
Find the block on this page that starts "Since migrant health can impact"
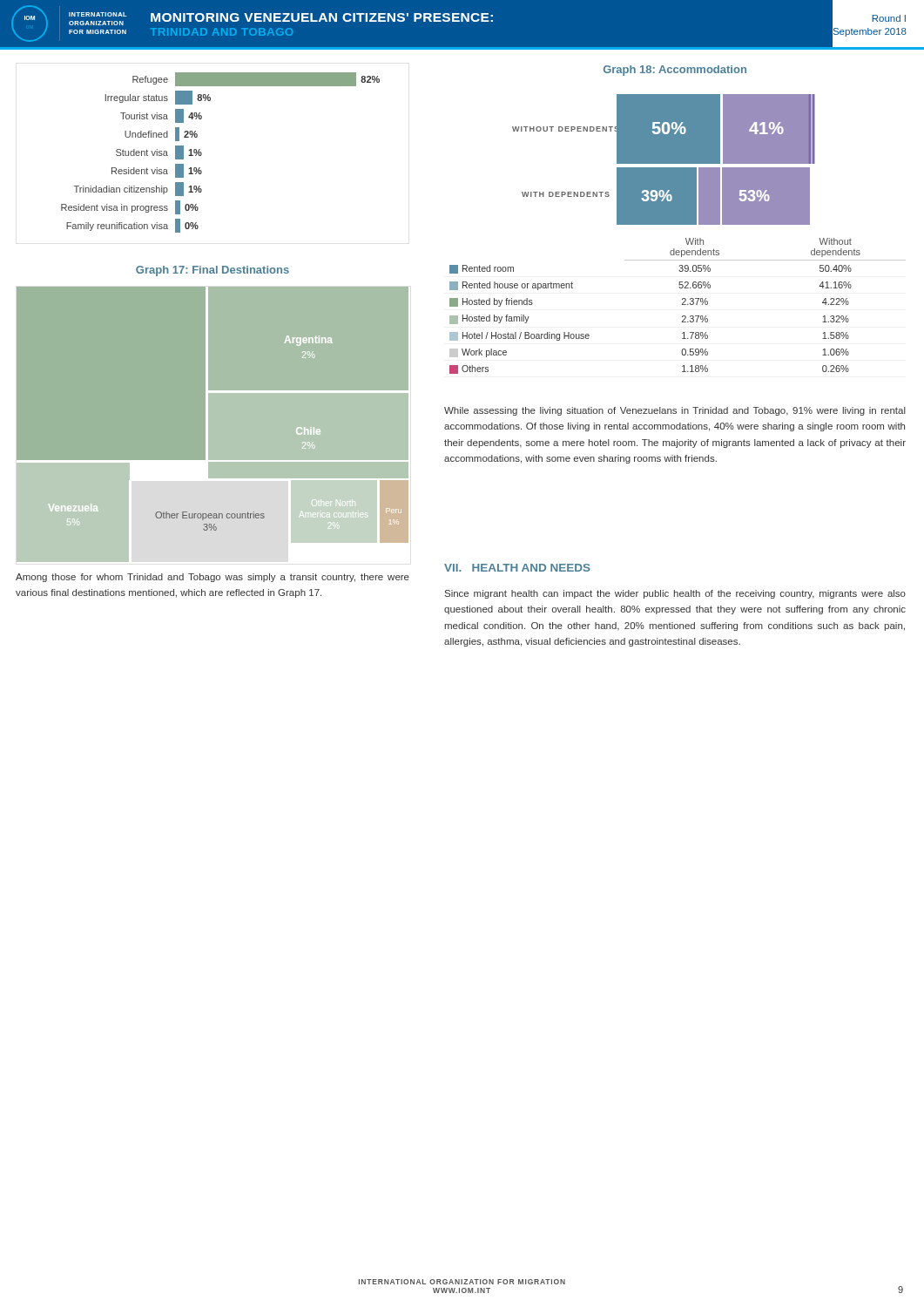tap(675, 617)
